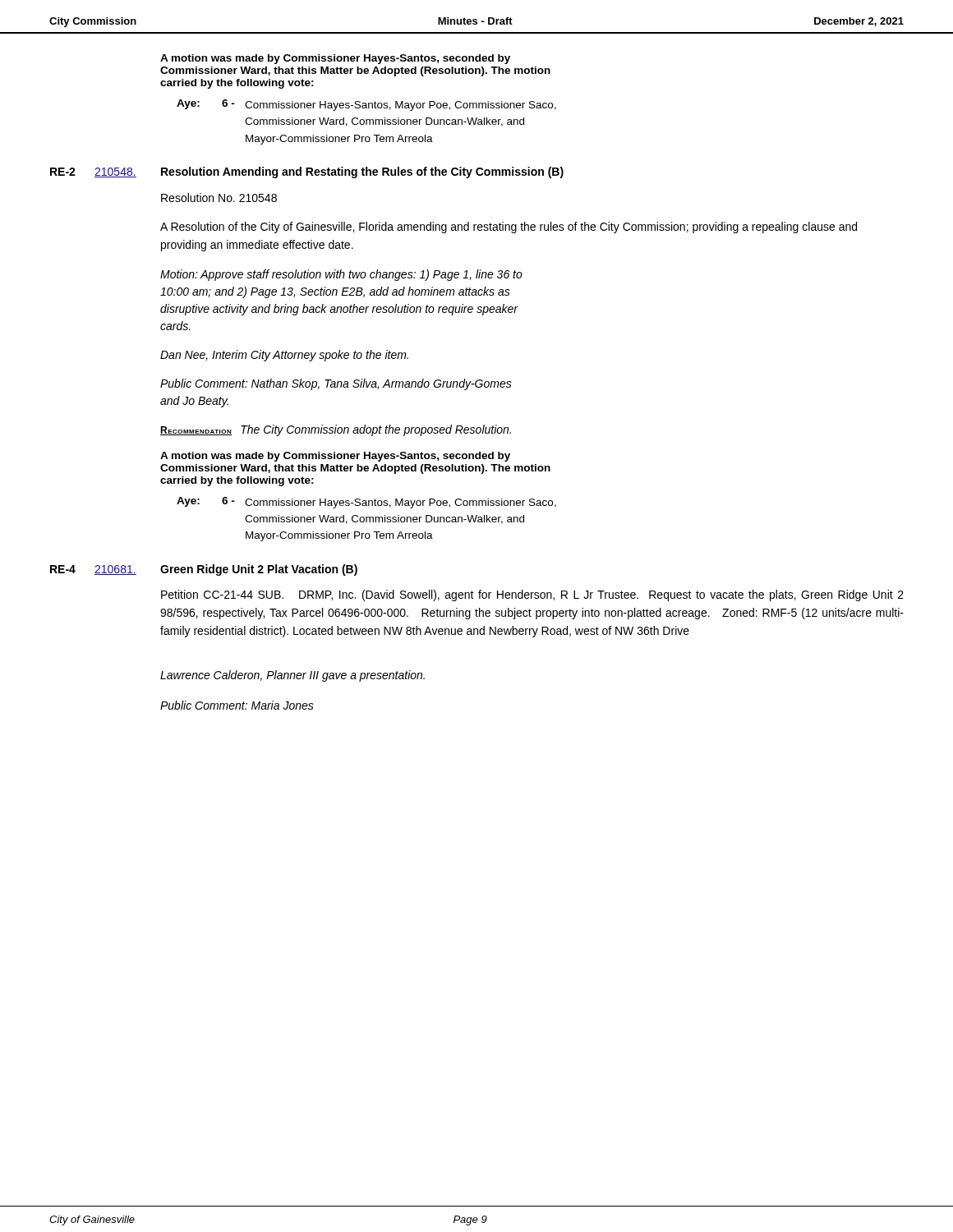Find the region starting "Public Comment: Maria Jones"
This screenshot has height=1232, width=953.
click(237, 705)
